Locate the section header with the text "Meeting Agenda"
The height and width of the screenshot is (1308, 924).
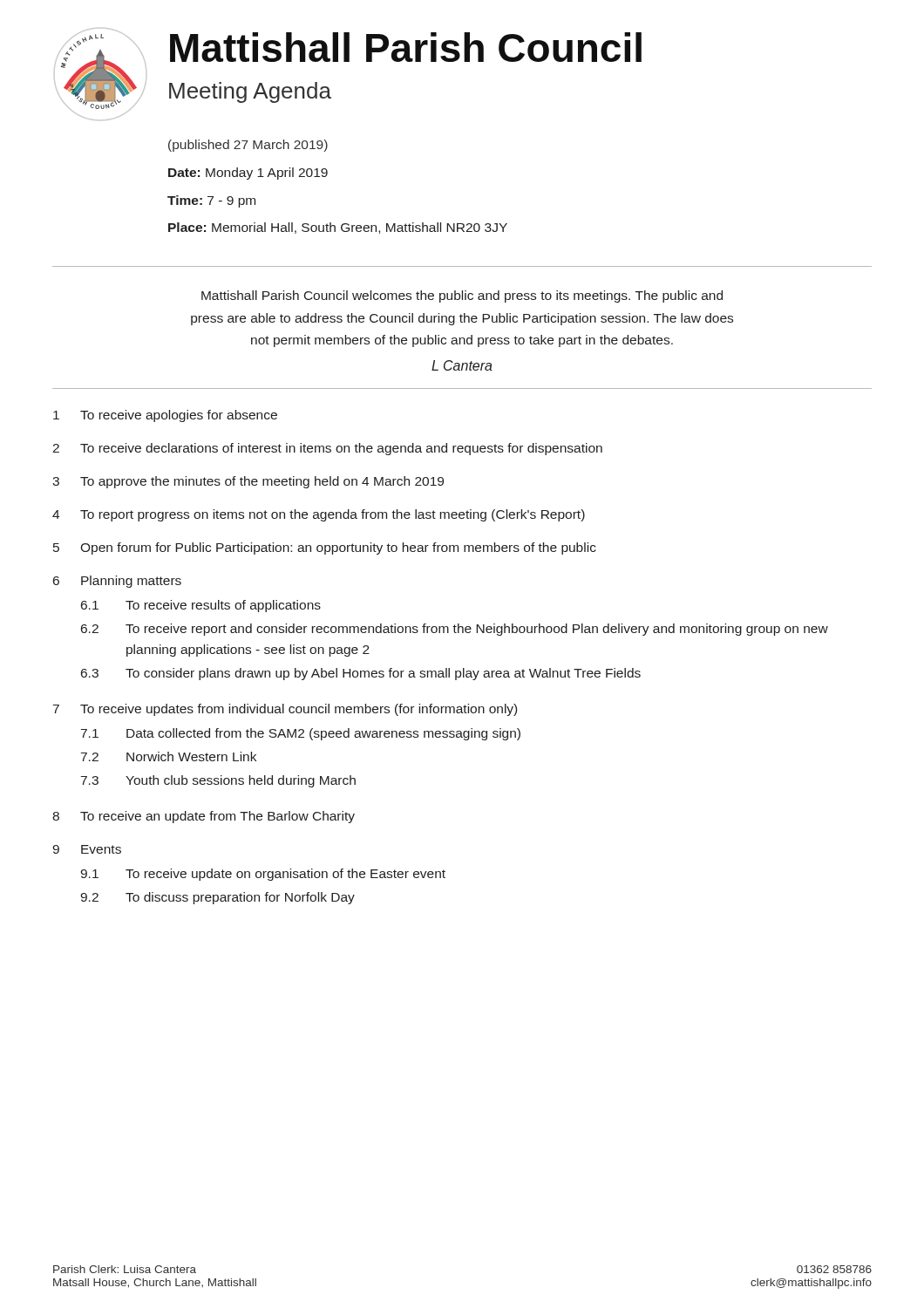249,90
